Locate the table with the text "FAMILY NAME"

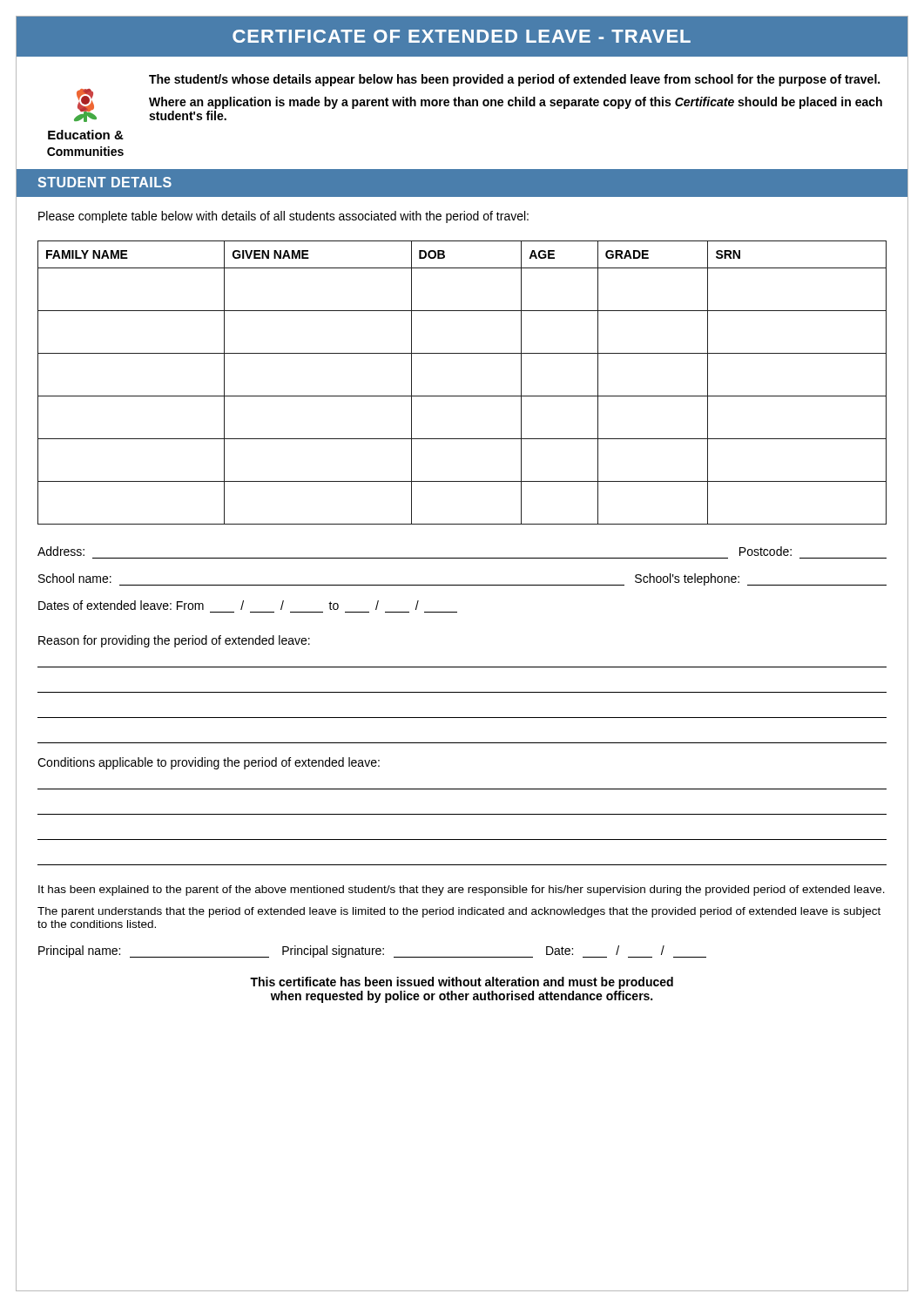[462, 382]
